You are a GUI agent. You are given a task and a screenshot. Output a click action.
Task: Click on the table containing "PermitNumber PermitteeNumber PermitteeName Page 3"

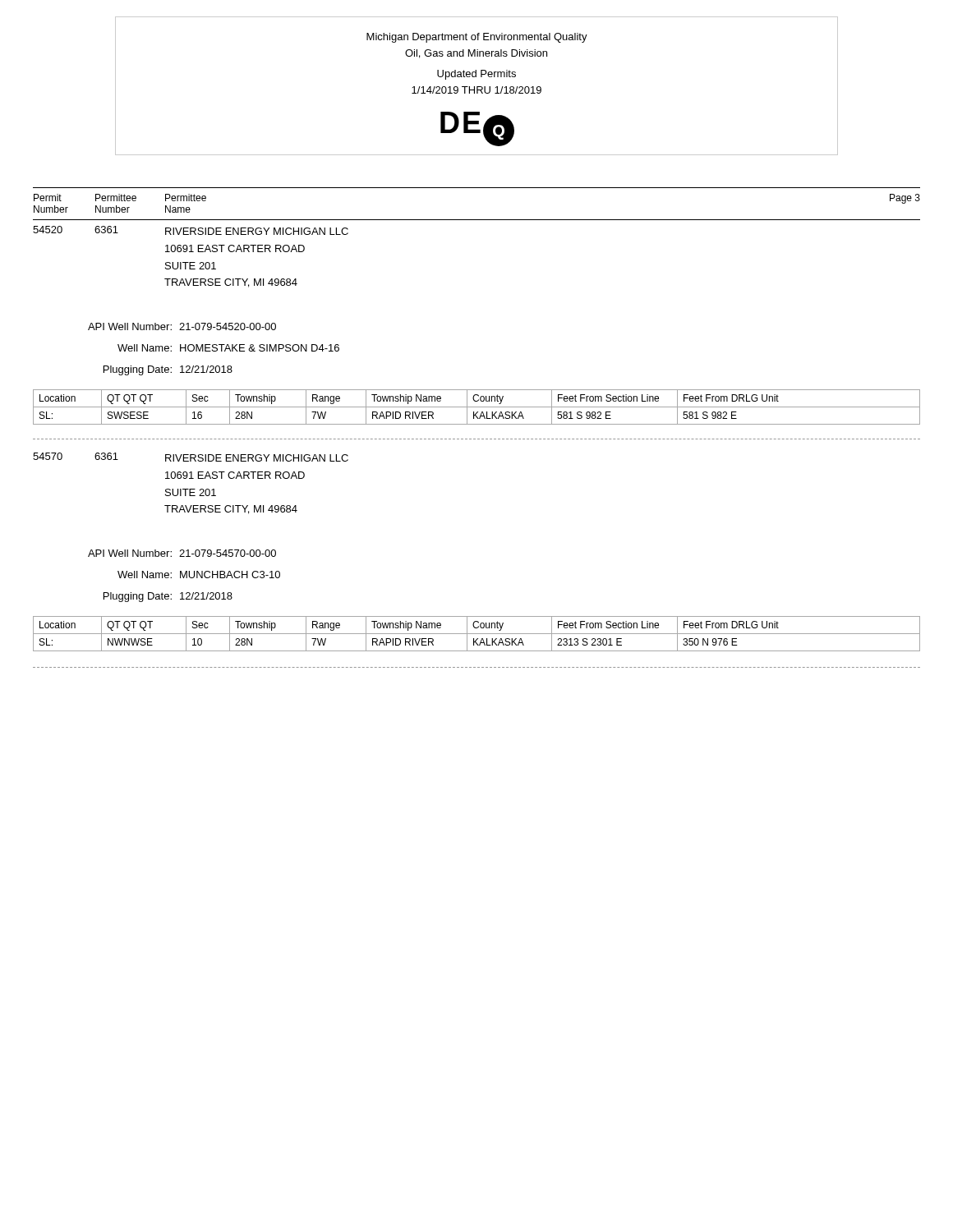point(476,204)
